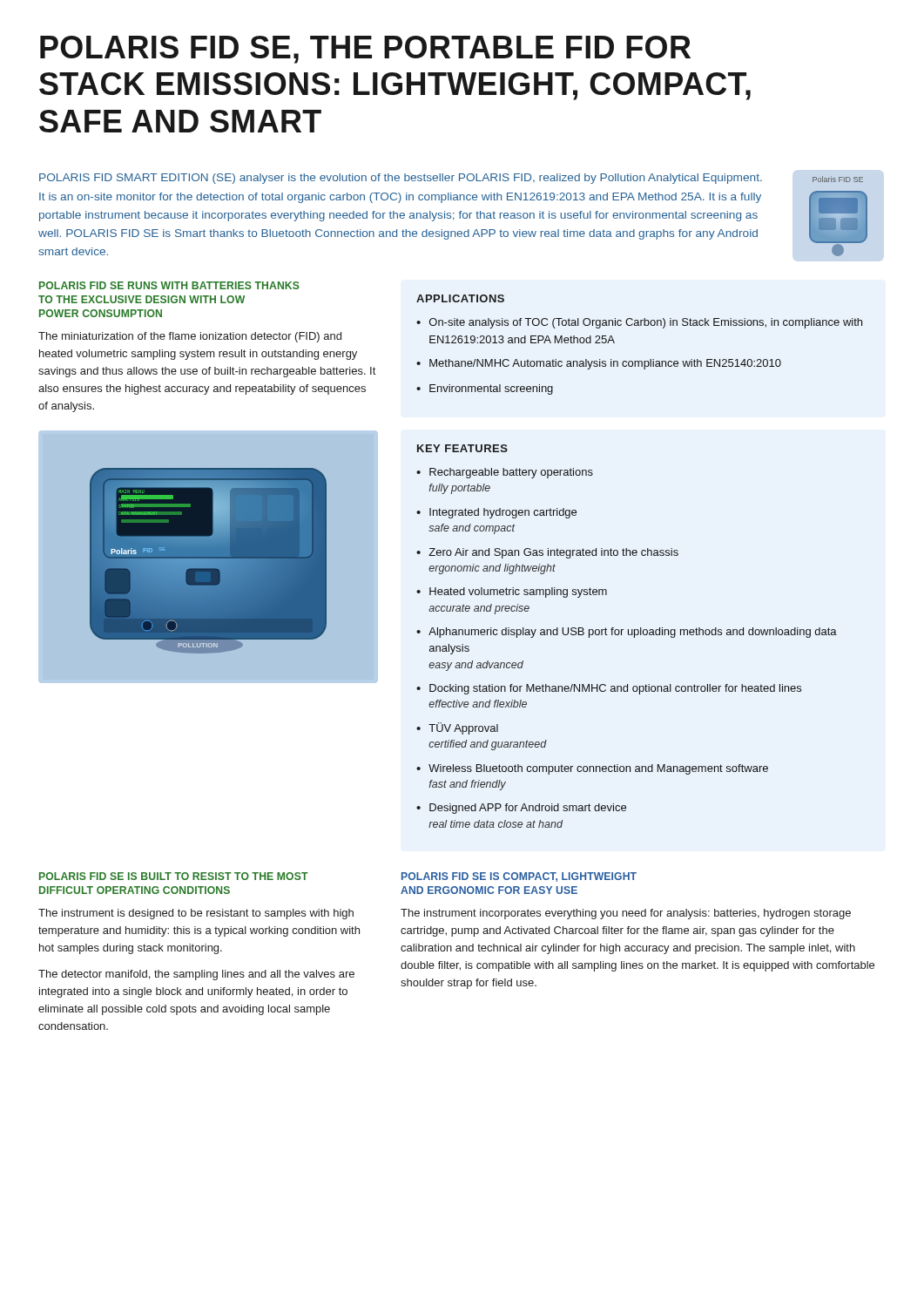Viewport: 924px width, 1307px height.
Task: Navigate to the region starting "​ Designed APP"
Action: [528, 816]
